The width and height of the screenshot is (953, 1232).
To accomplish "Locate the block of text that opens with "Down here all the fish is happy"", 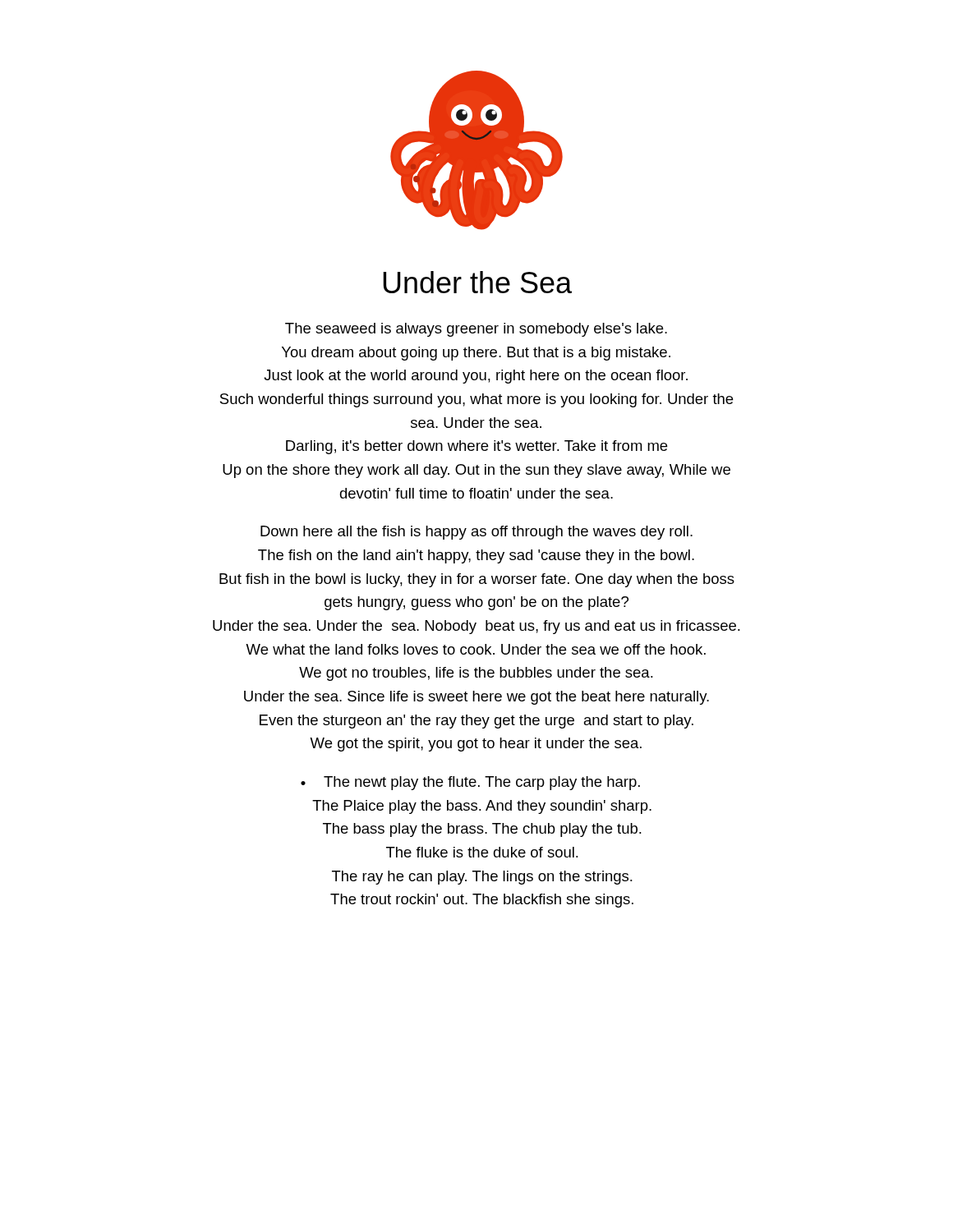I will click(476, 638).
